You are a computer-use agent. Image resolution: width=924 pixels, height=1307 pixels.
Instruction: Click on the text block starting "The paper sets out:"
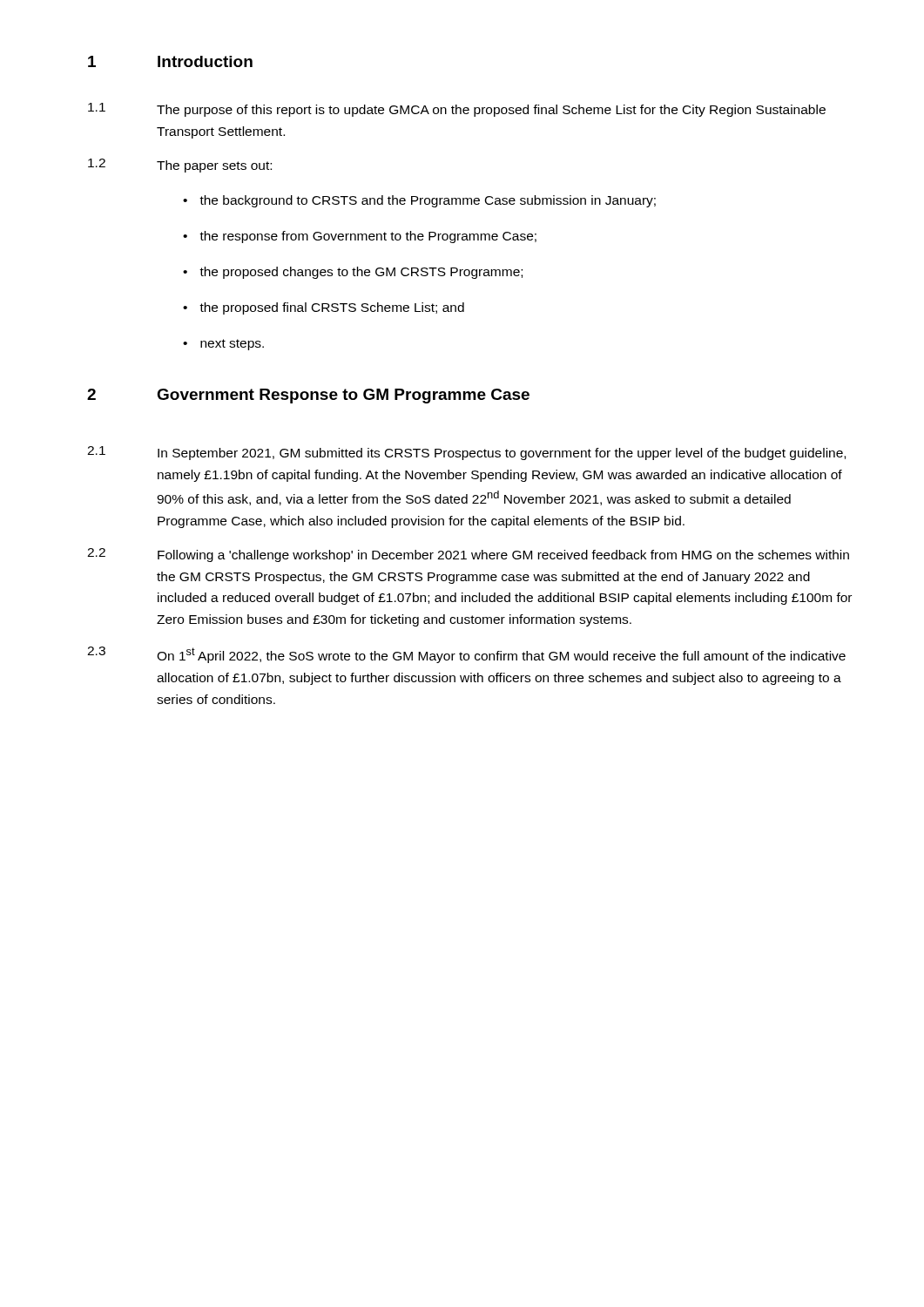tap(215, 165)
